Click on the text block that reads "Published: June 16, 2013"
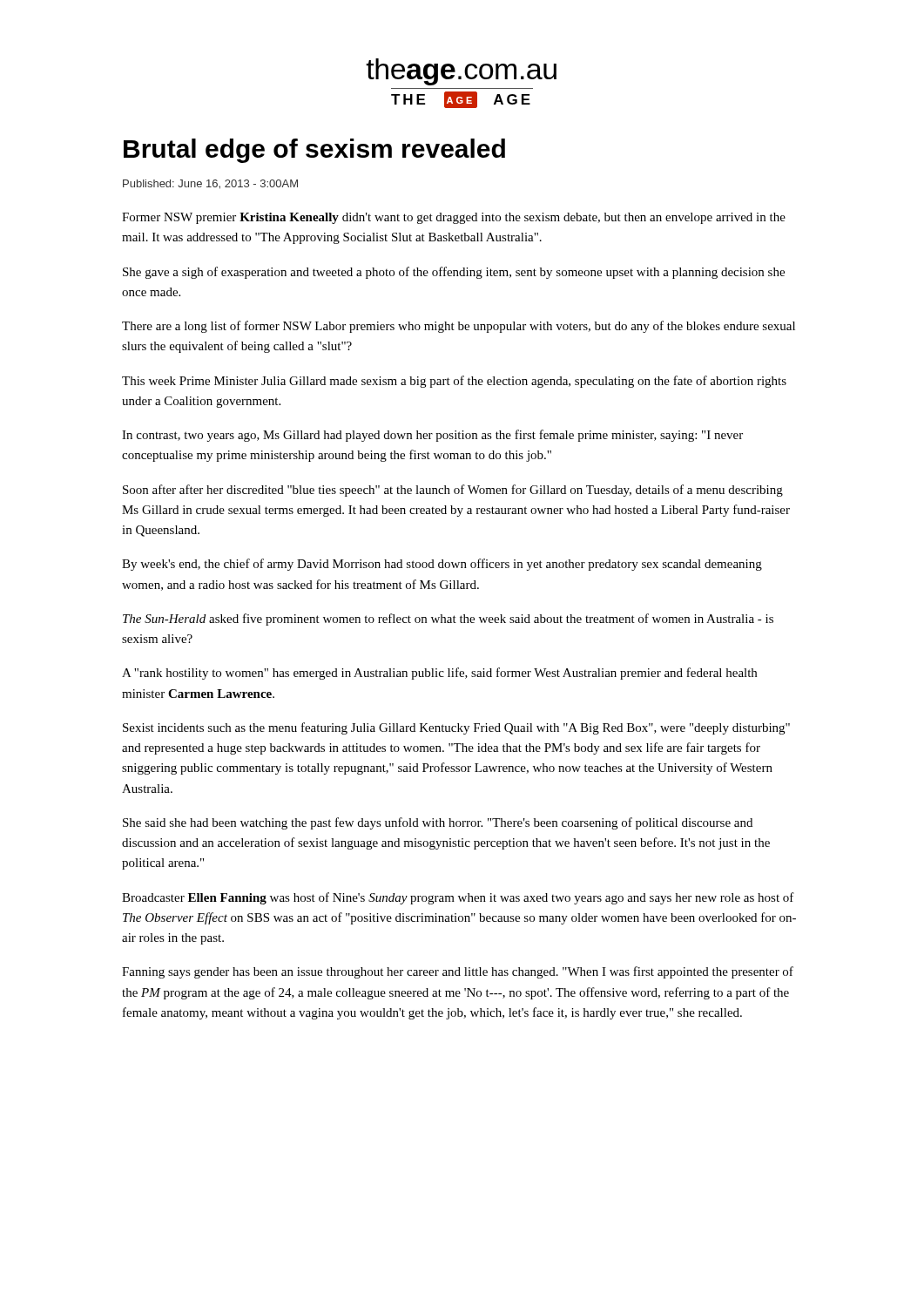The image size is (924, 1307). tap(210, 184)
